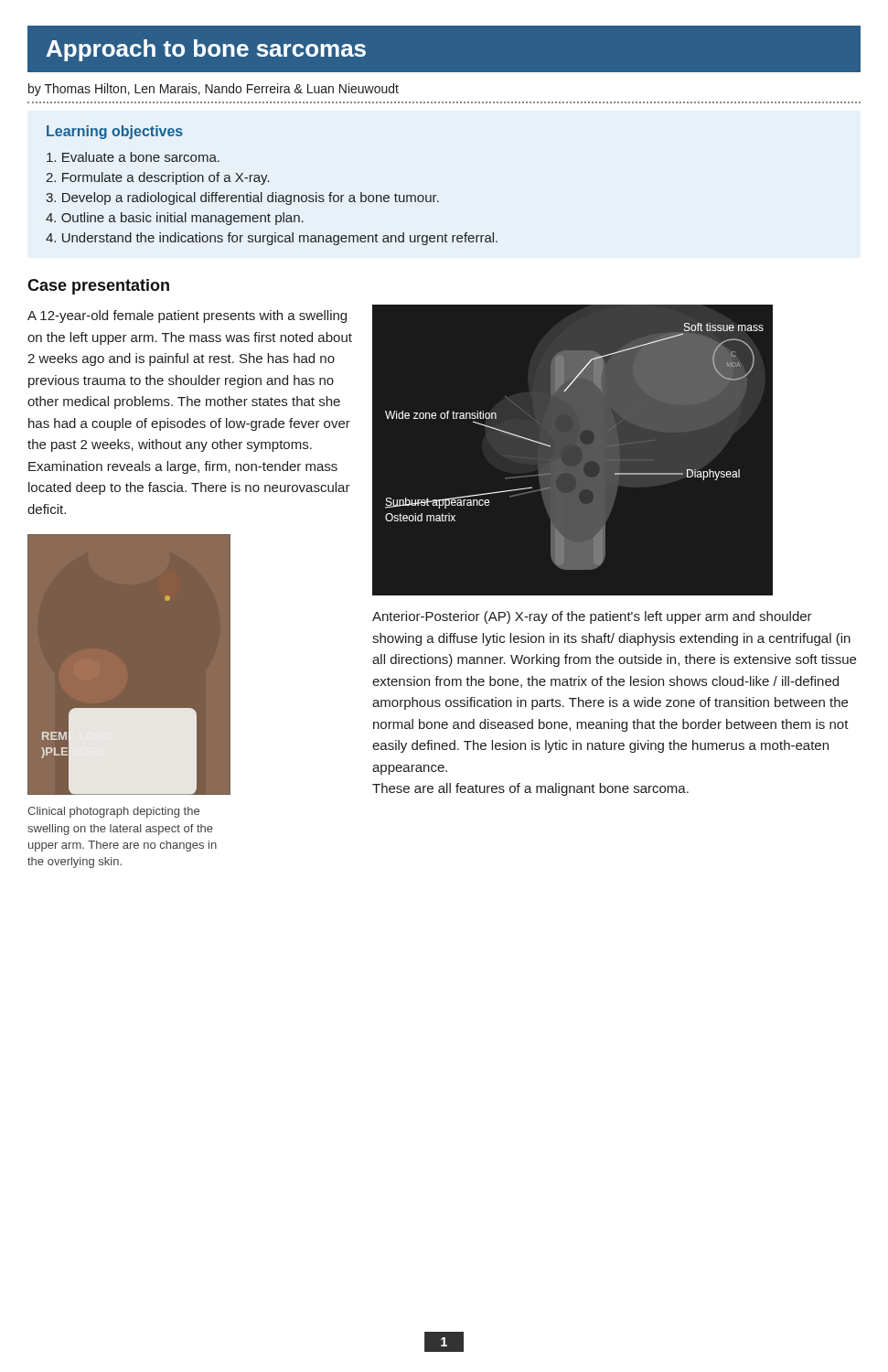Where is the passage that starts "by Thomas Hilton, Len Marais, Nando Ferreira &"?
Viewport: 888px width, 1372px height.
213,89
